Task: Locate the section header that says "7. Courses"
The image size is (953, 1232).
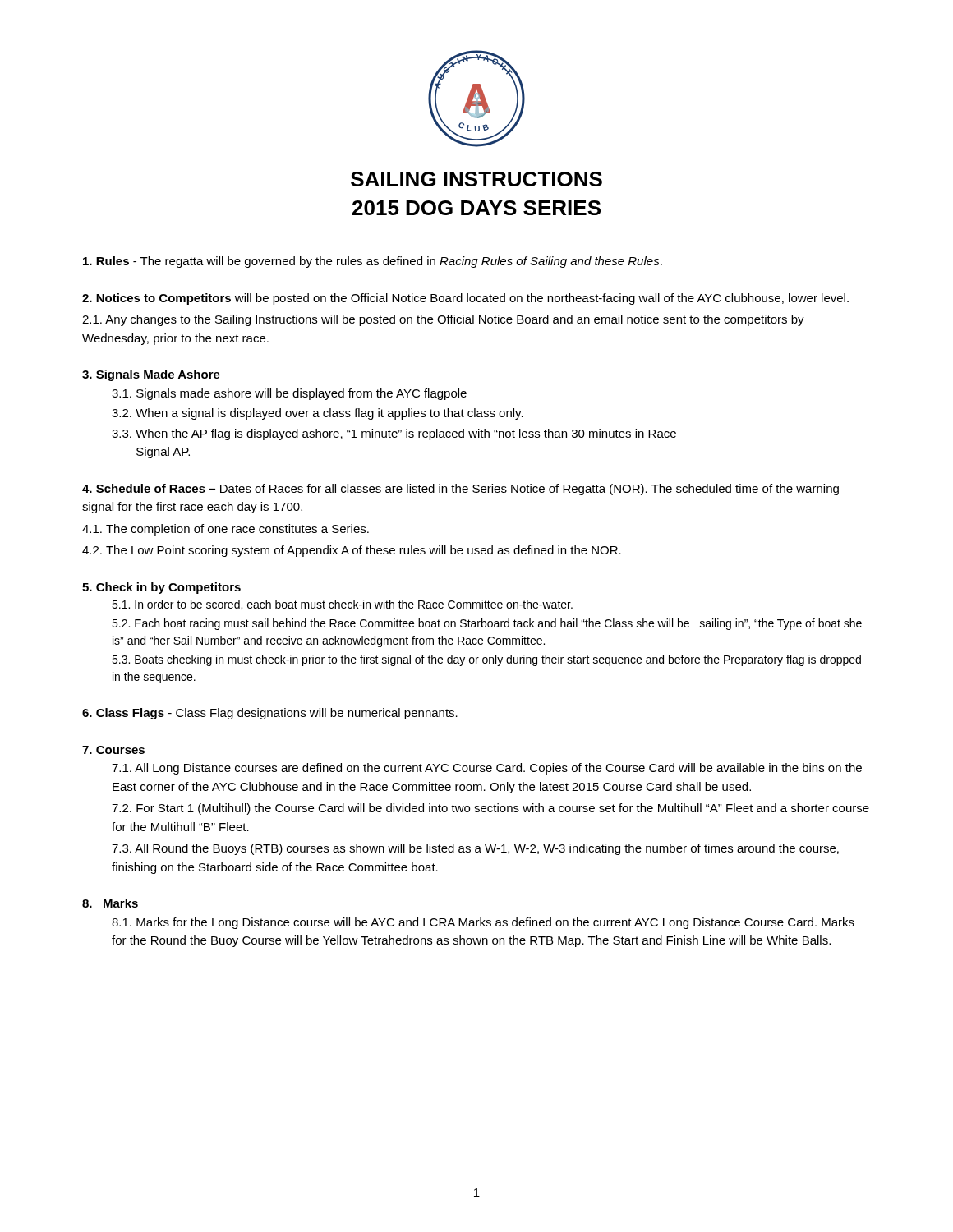Action: point(114,749)
